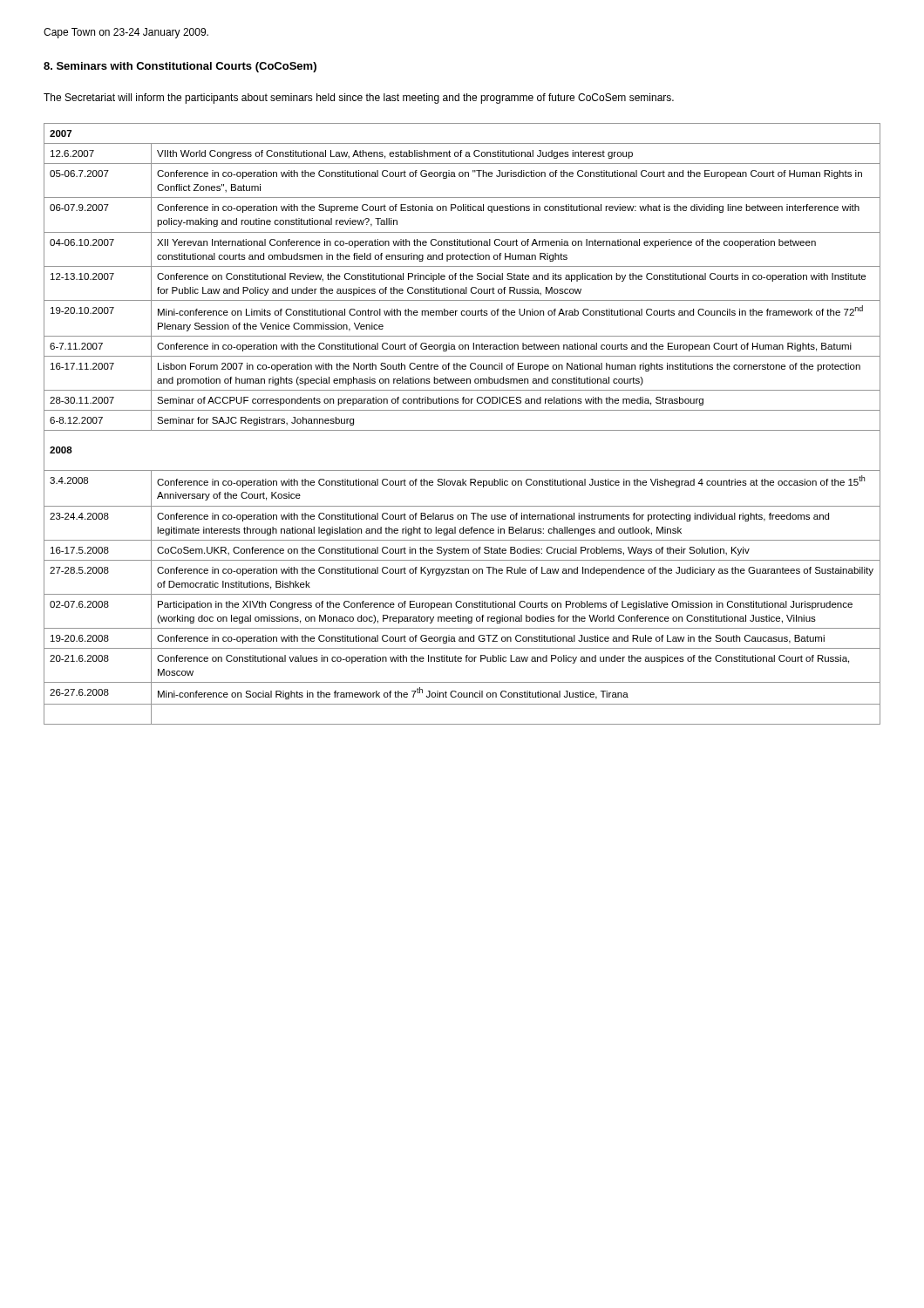The height and width of the screenshot is (1308, 924).
Task: Find the table
Action: (462, 424)
